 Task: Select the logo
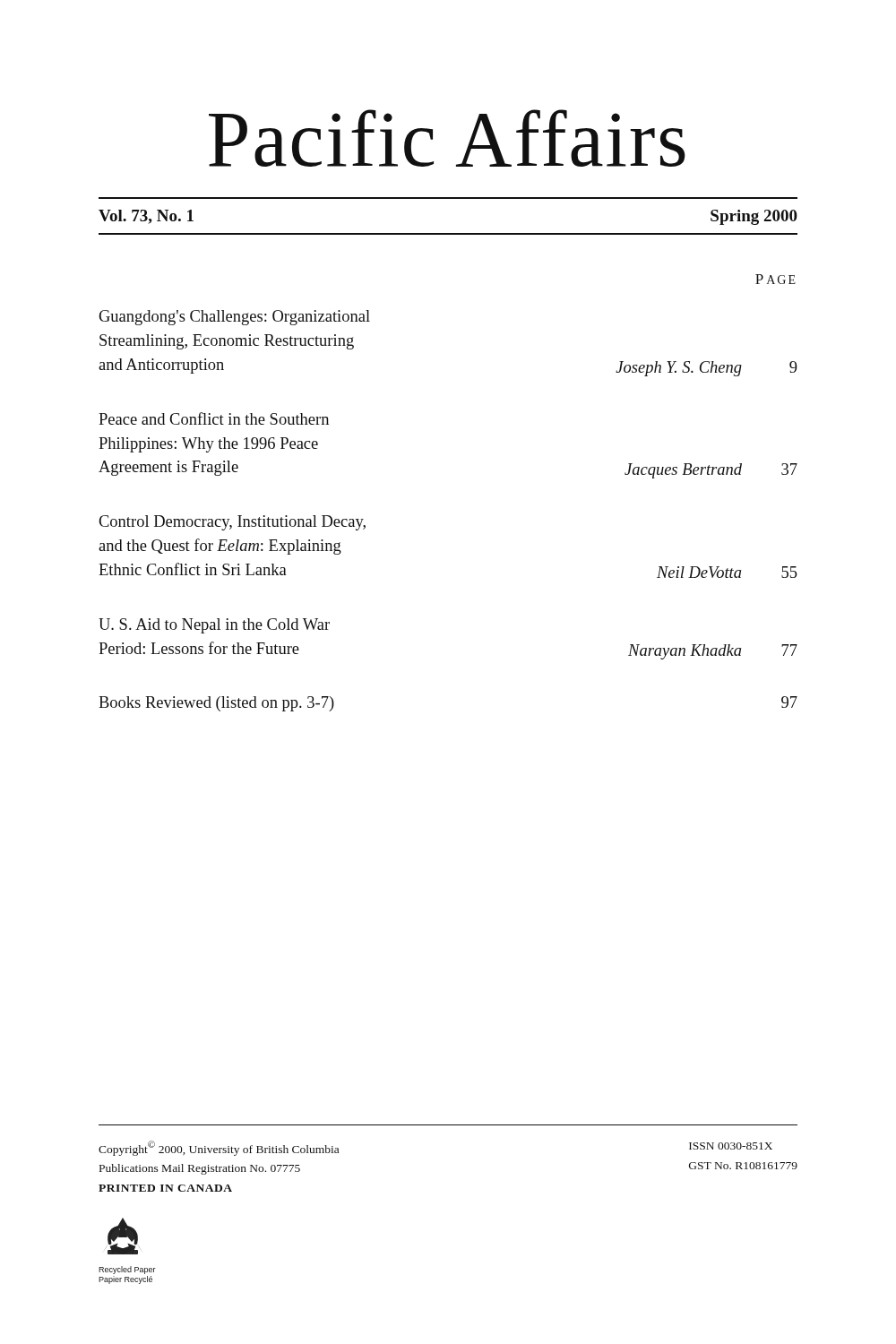point(448,1250)
